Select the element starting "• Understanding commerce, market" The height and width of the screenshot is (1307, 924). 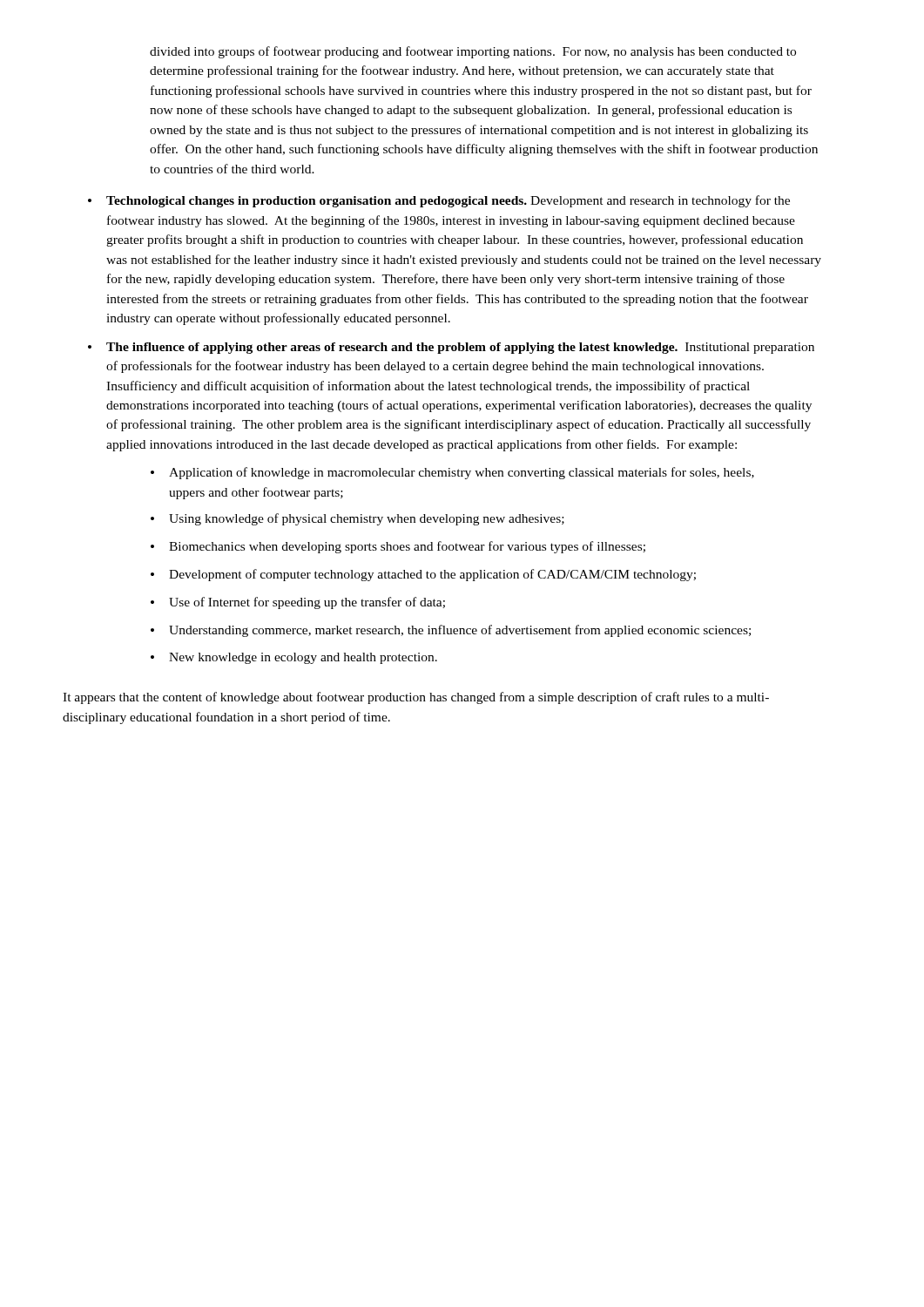tap(471, 630)
